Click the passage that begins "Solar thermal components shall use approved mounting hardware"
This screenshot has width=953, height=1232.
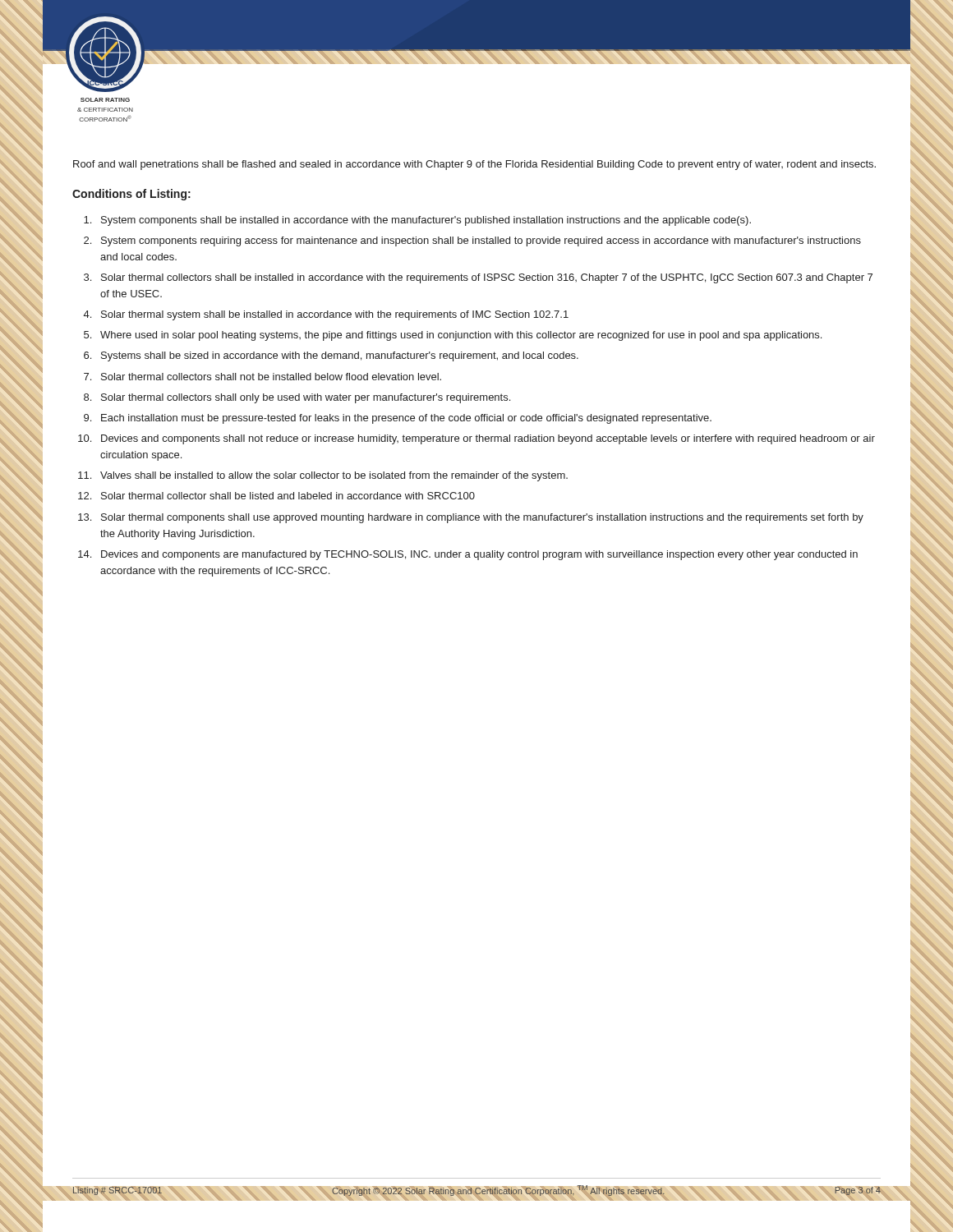[482, 525]
